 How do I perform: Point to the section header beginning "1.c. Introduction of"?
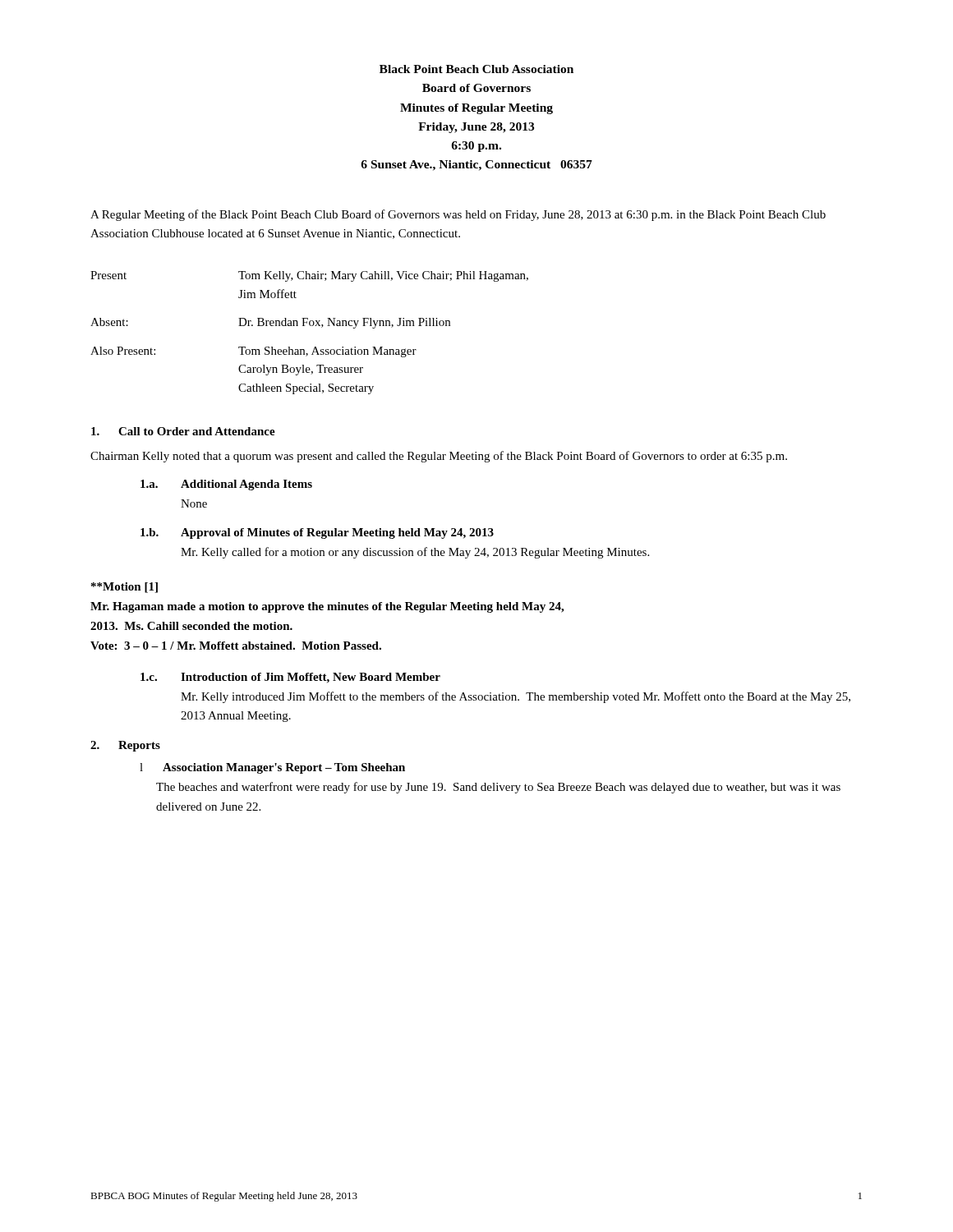pyautogui.click(x=290, y=677)
